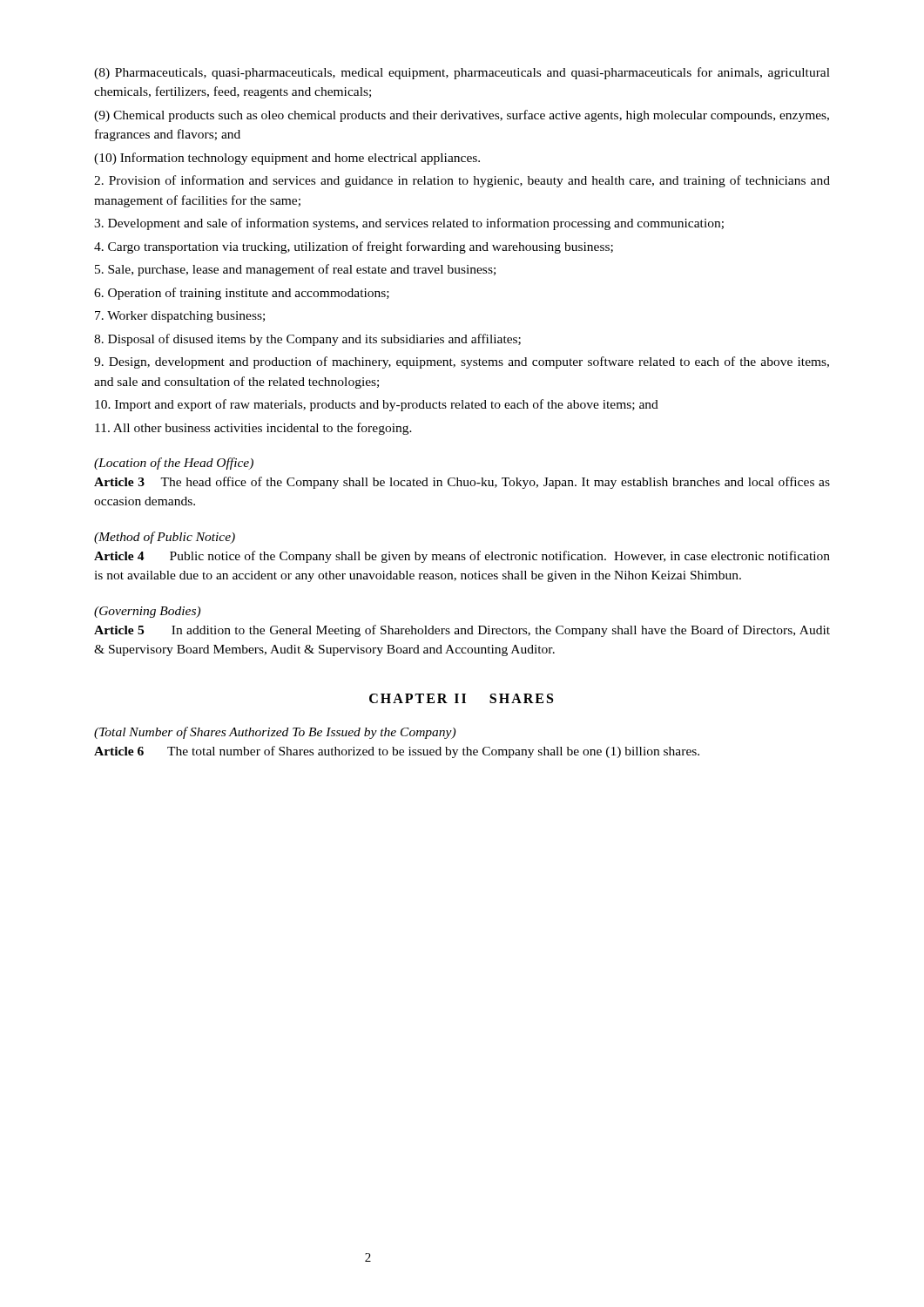Find the block on this page that starts "8. Disposal of disused items by the Company"

[x=308, y=338]
